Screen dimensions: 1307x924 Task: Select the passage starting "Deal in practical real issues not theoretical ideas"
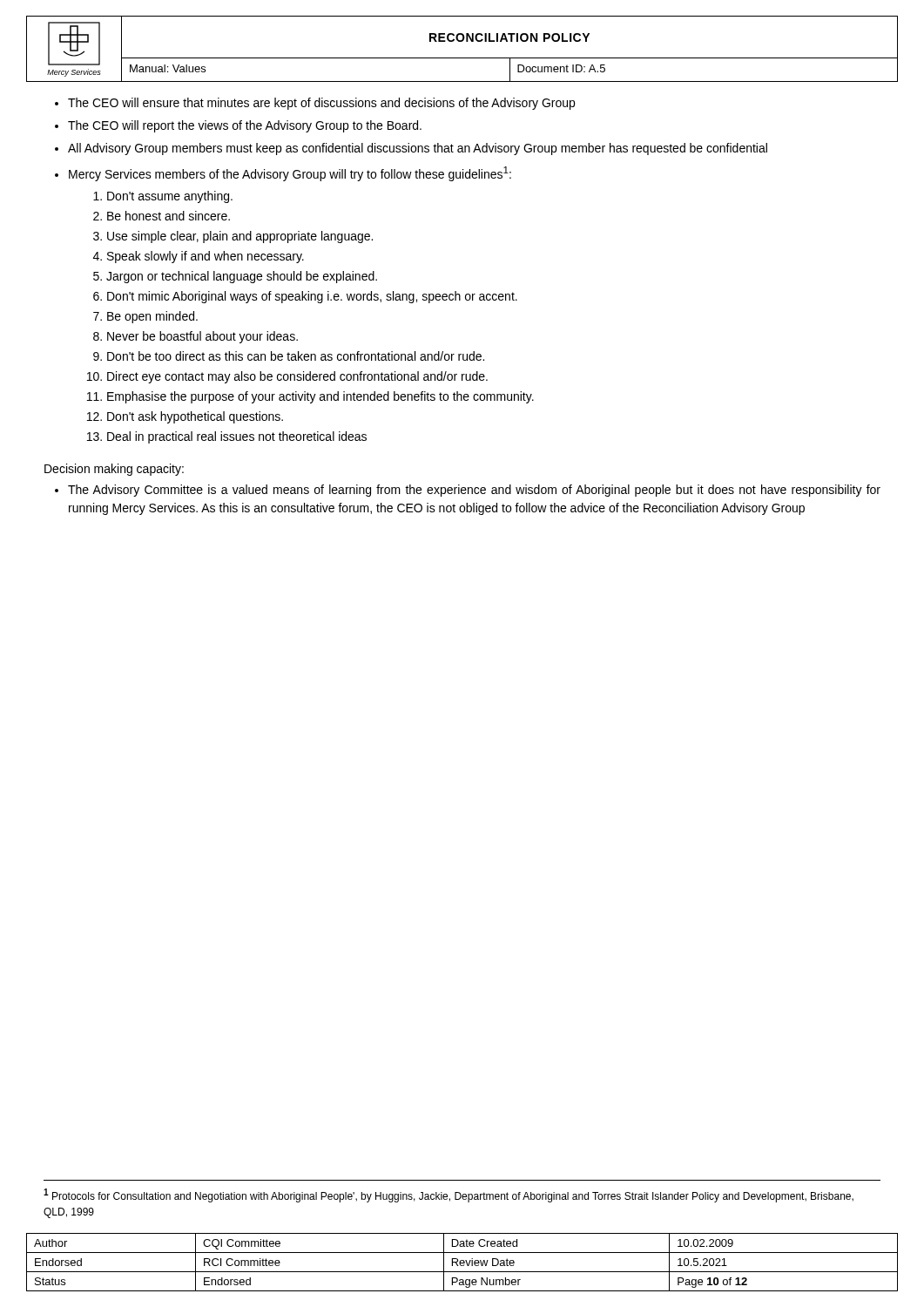[237, 436]
